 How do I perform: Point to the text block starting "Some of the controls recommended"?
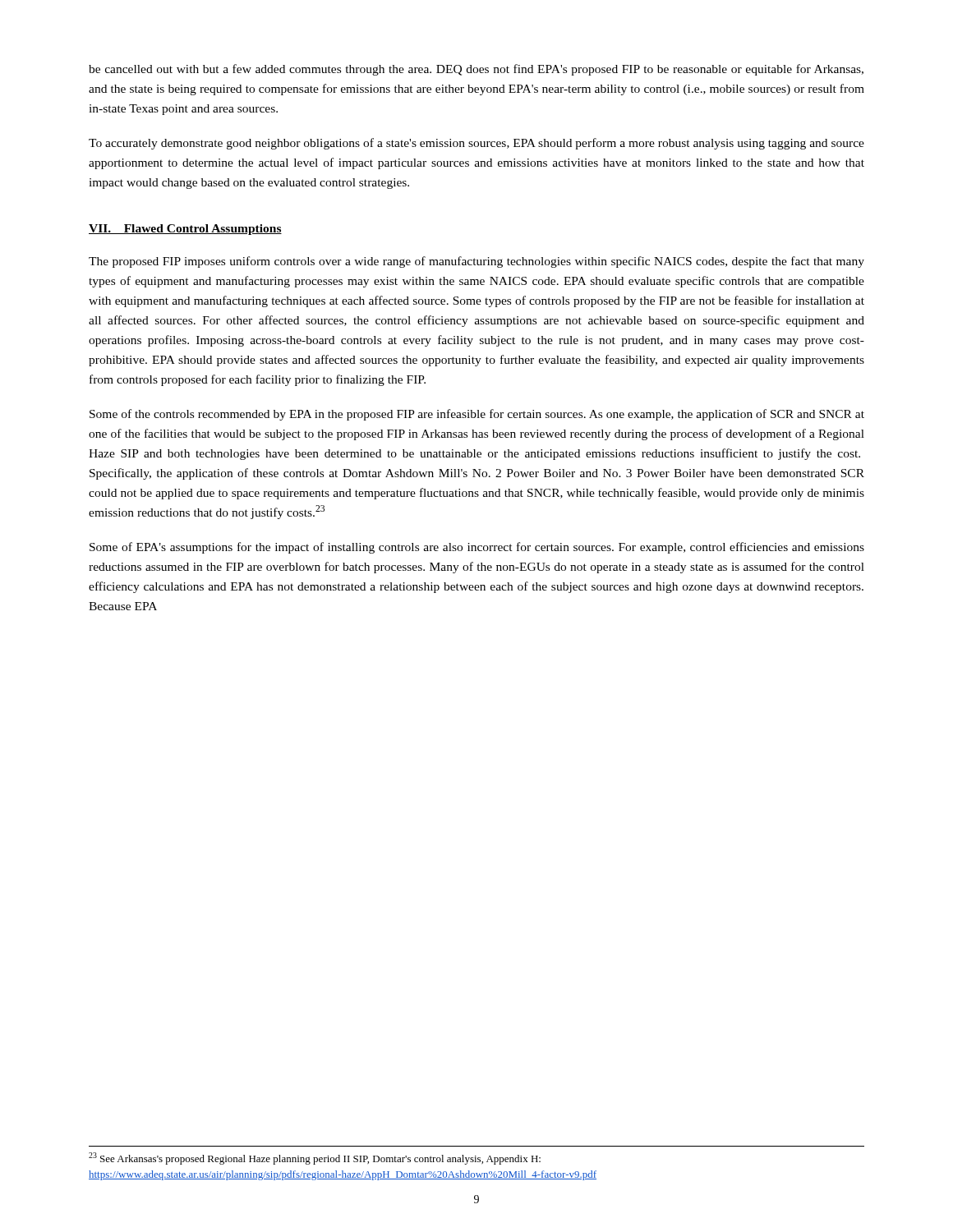476,463
